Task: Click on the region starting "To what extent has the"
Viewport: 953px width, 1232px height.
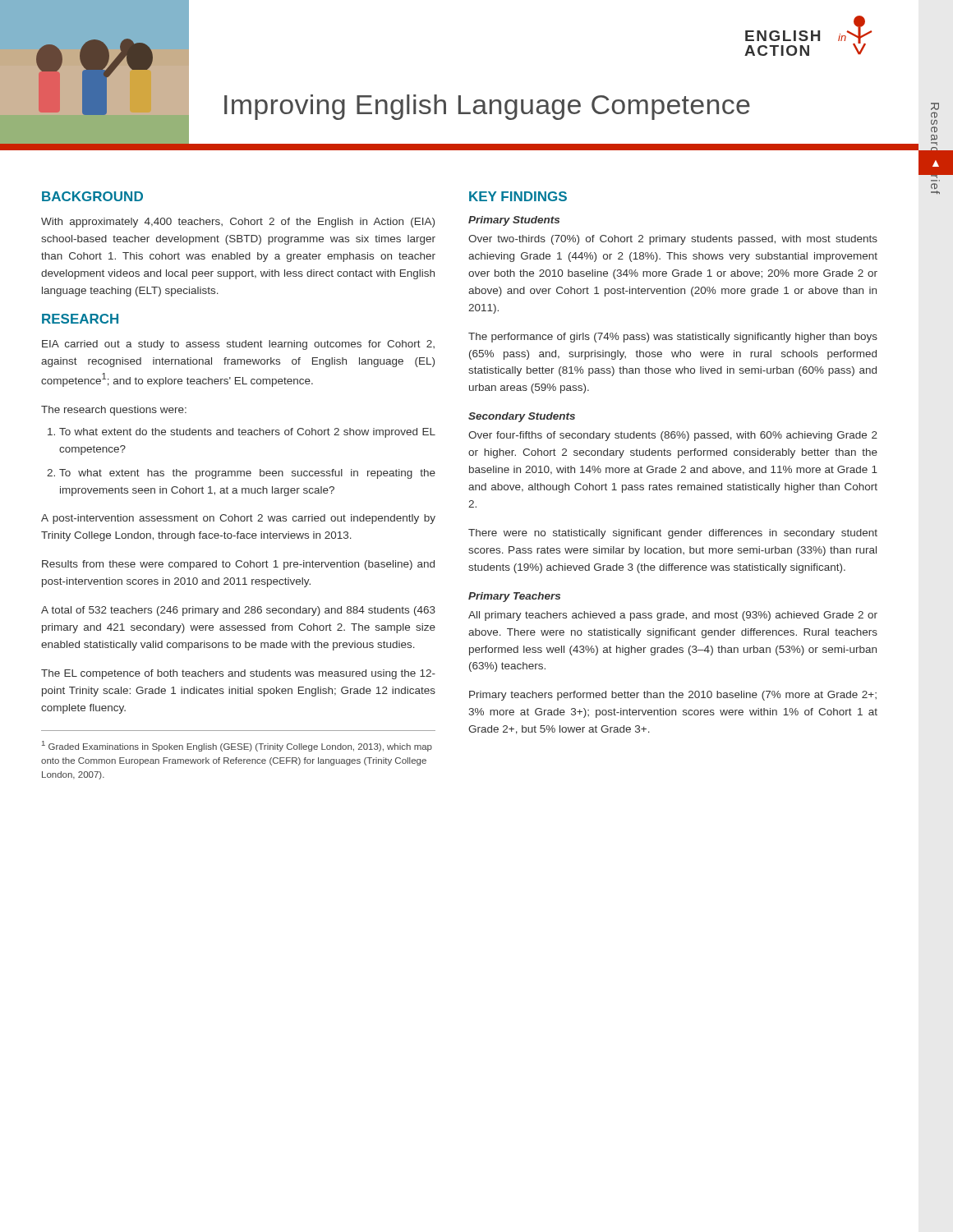Action: click(247, 481)
